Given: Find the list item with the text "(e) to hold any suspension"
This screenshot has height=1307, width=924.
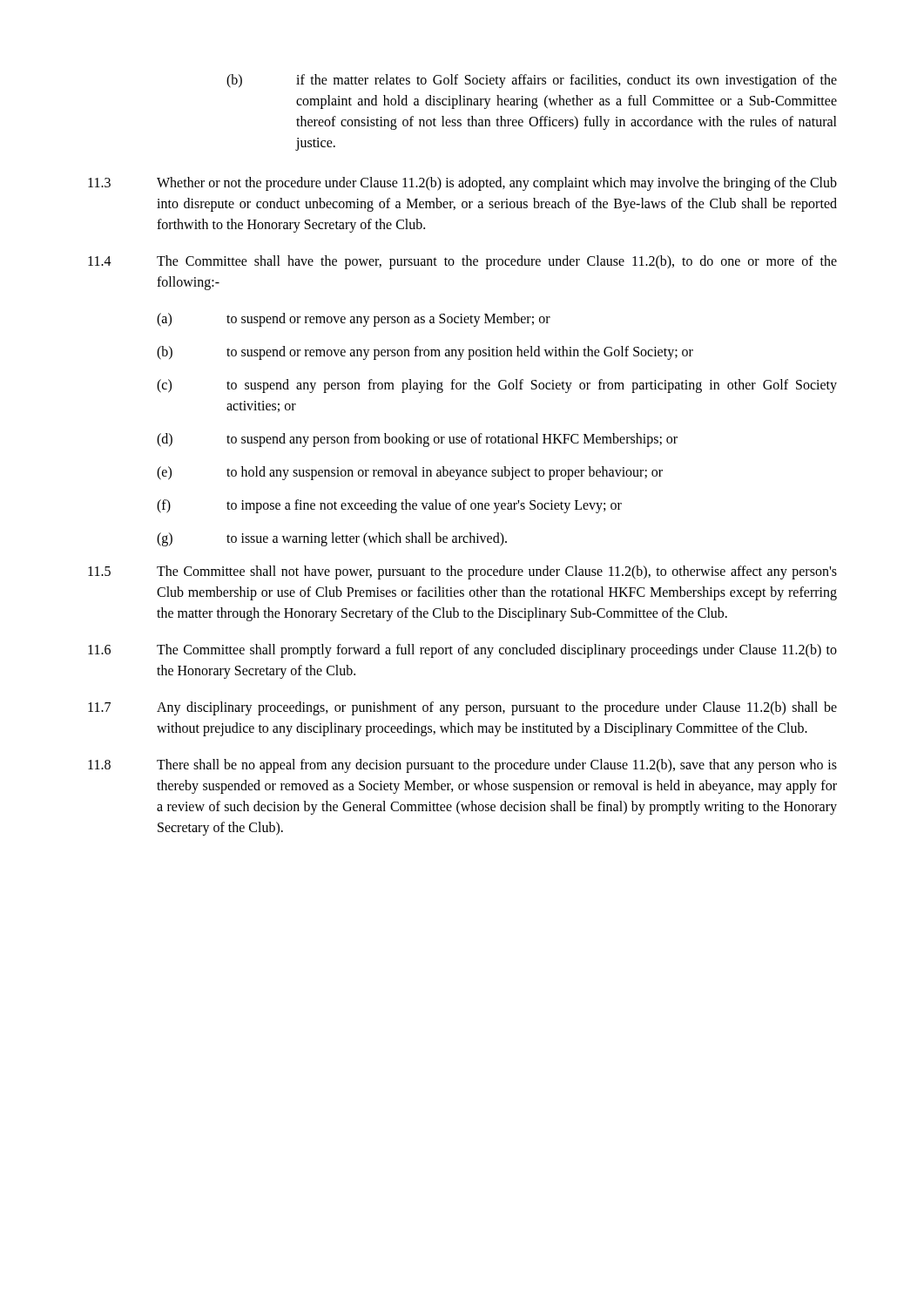Looking at the screenshot, I should 497,472.
